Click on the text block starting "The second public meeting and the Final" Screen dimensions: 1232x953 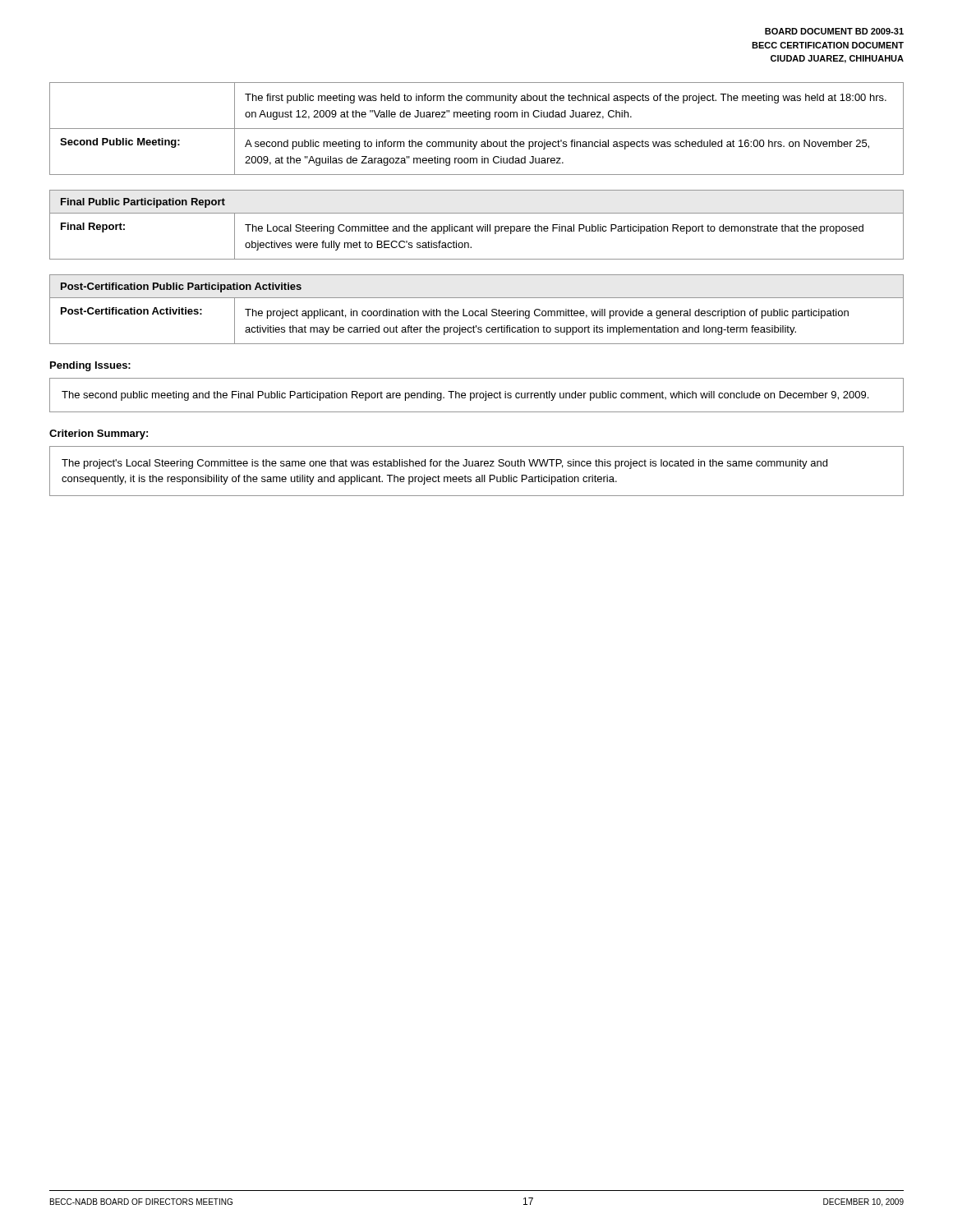pos(466,395)
